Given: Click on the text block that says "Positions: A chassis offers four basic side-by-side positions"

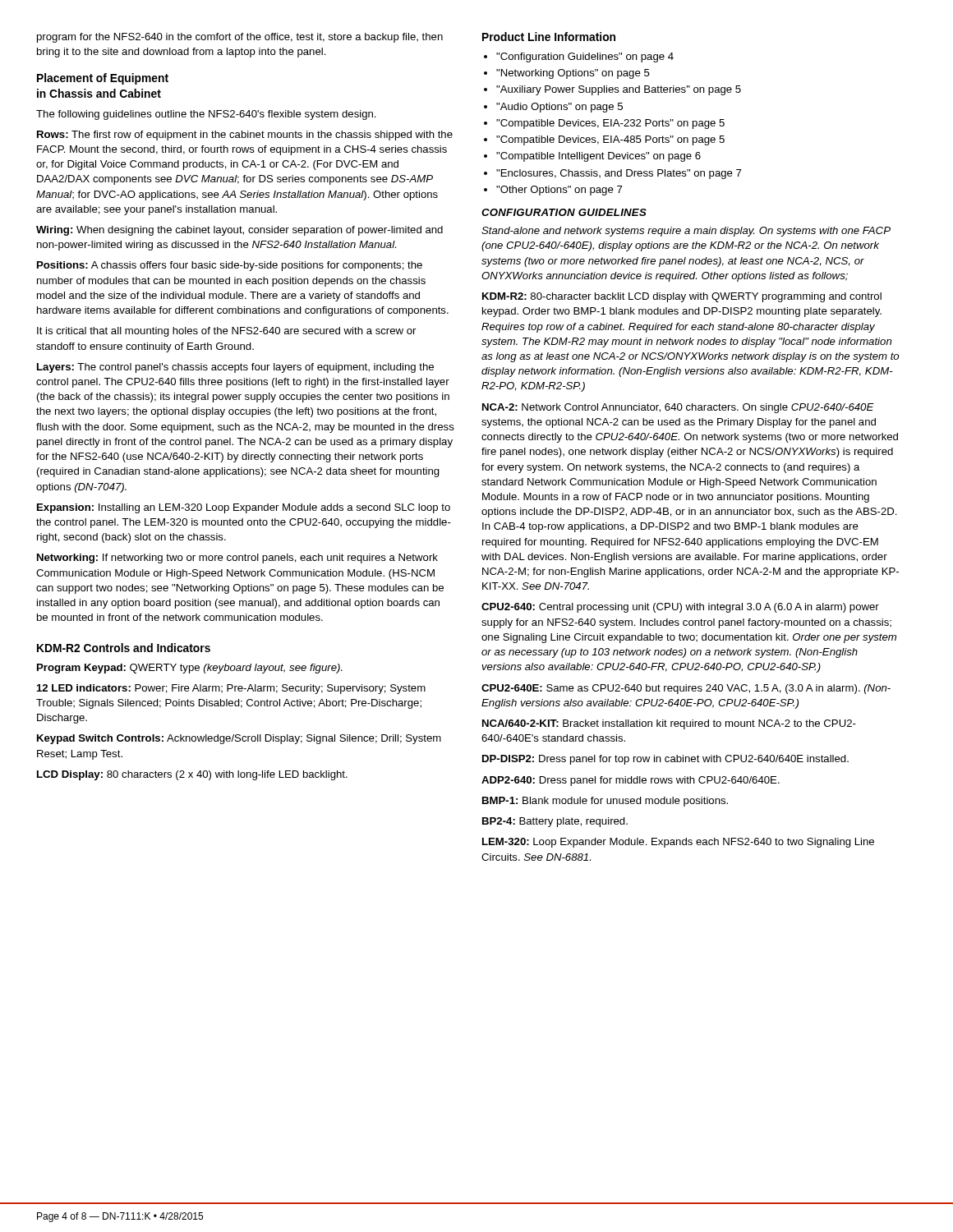Looking at the screenshot, I should [243, 288].
